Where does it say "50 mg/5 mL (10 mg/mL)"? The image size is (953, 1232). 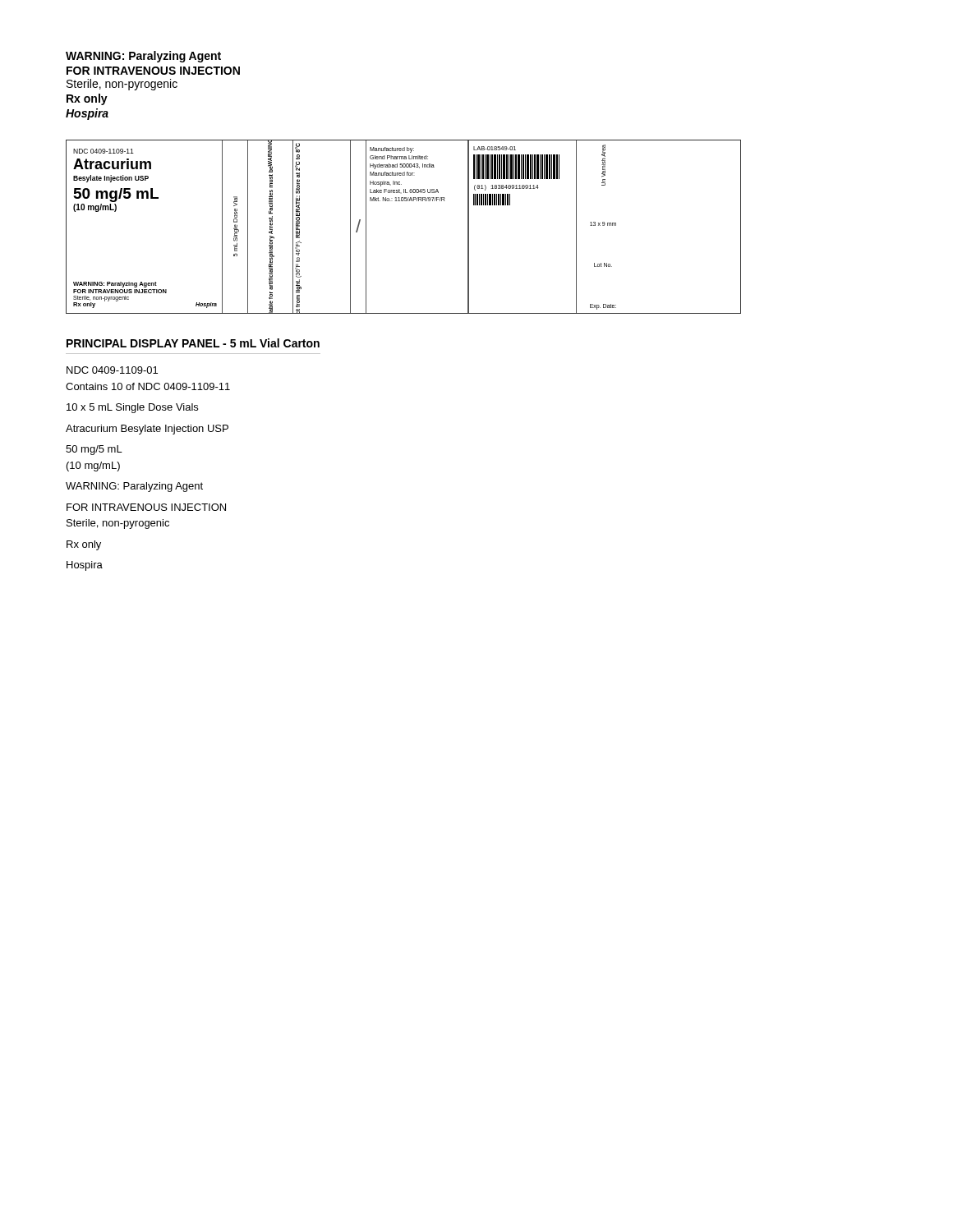pos(94,457)
